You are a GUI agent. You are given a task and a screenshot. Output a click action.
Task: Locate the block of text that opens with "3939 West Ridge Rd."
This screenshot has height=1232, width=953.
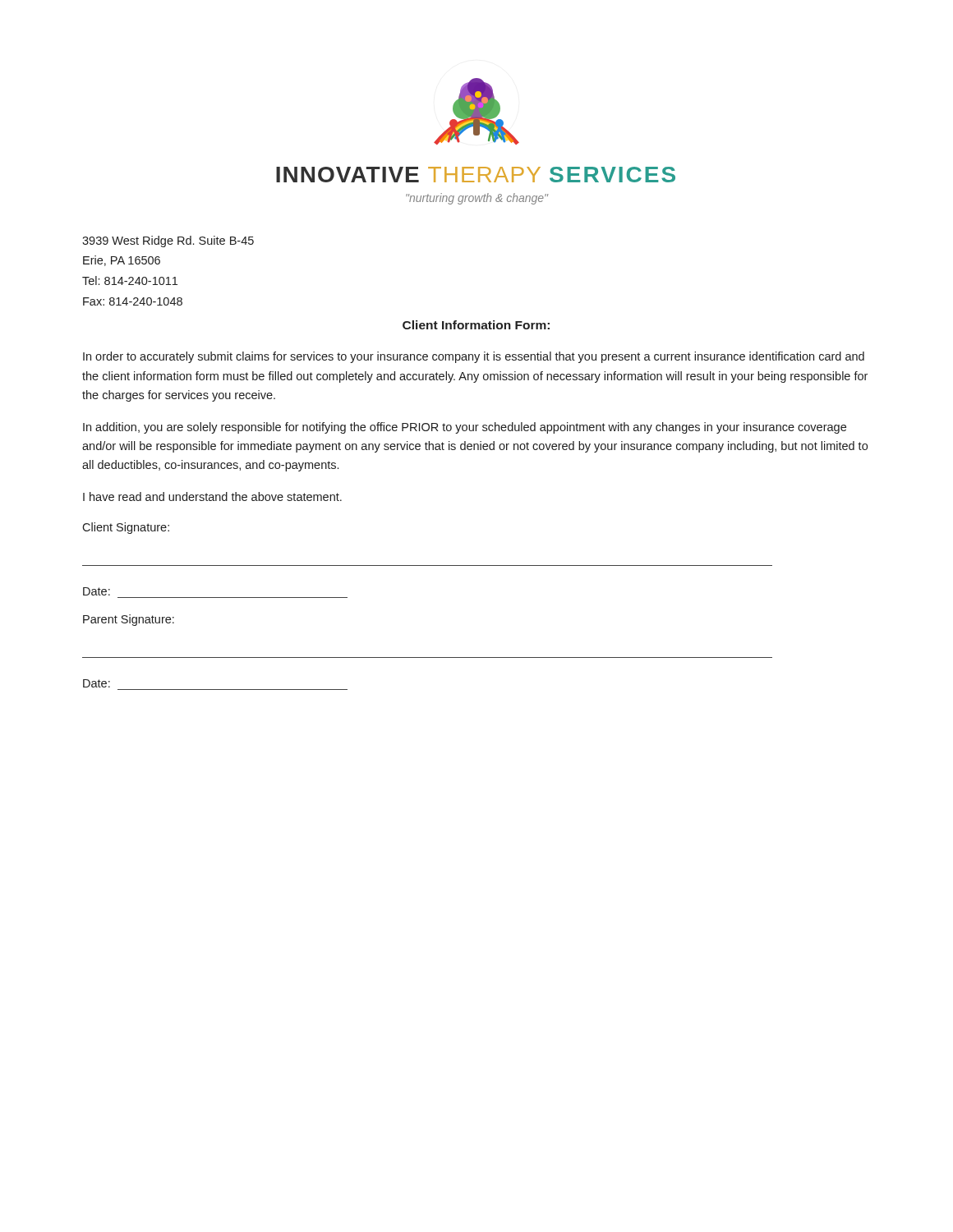[168, 271]
